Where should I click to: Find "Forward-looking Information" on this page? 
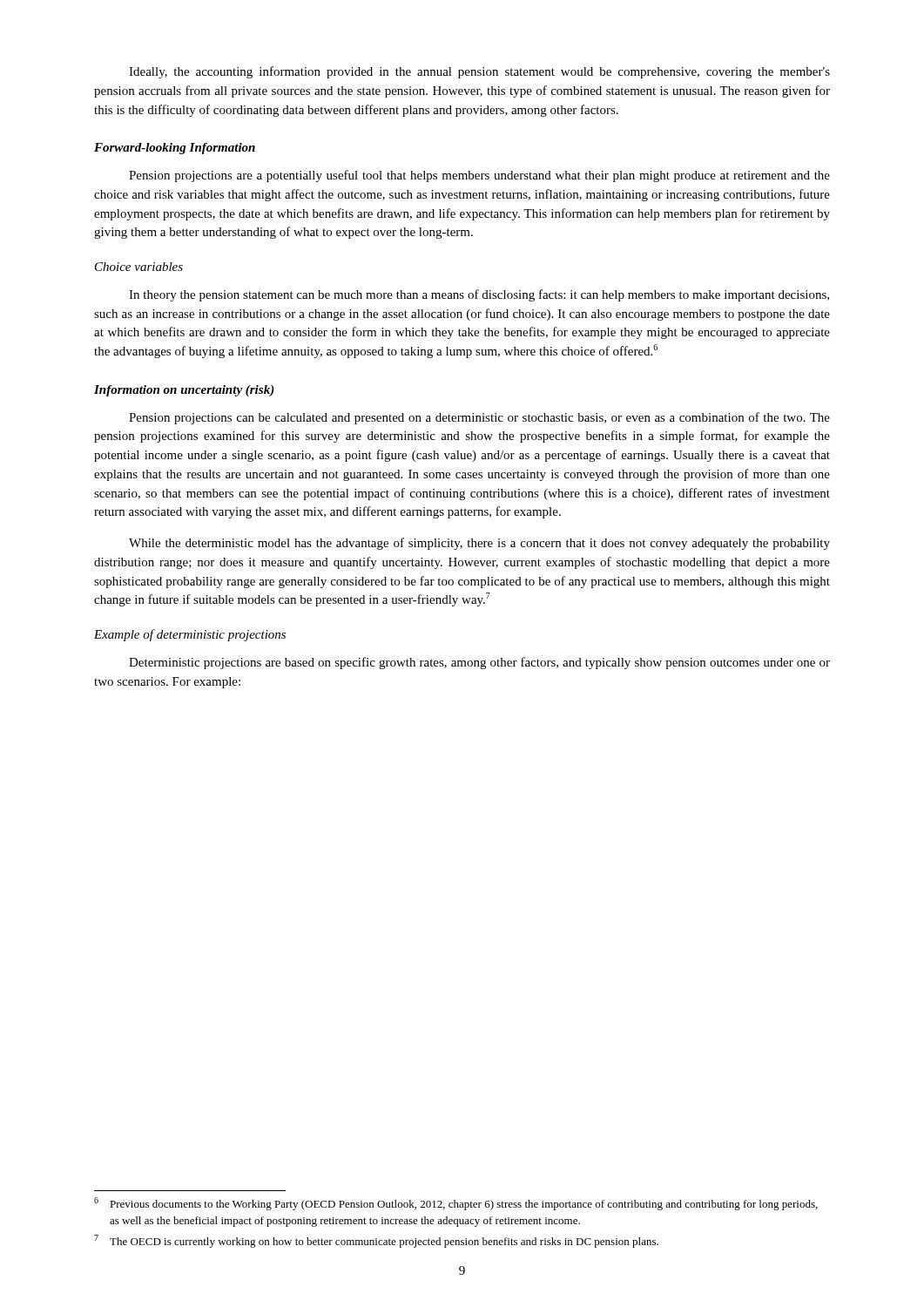tap(175, 149)
